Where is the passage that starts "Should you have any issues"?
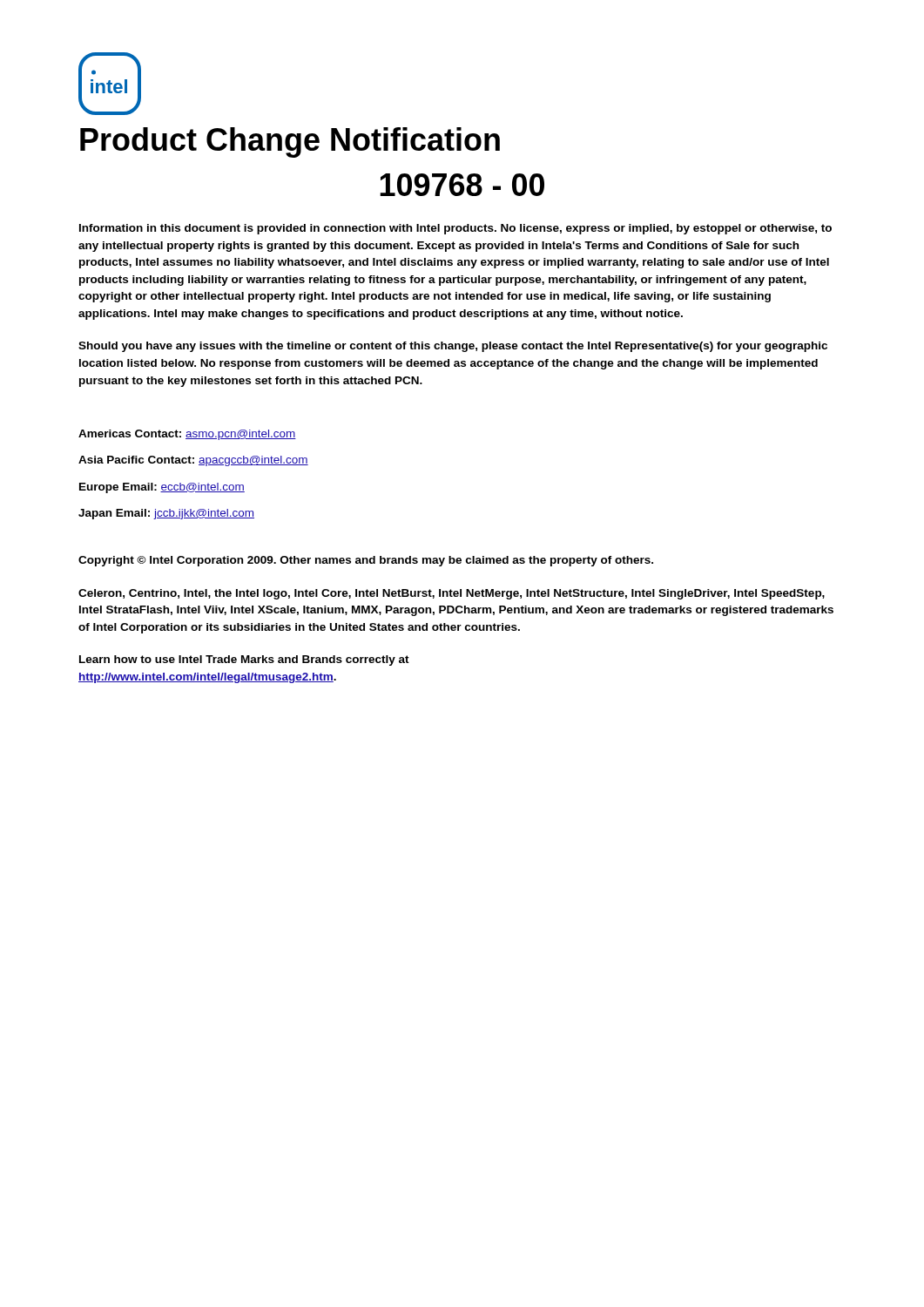Screen dimensions: 1307x924 click(x=453, y=363)
